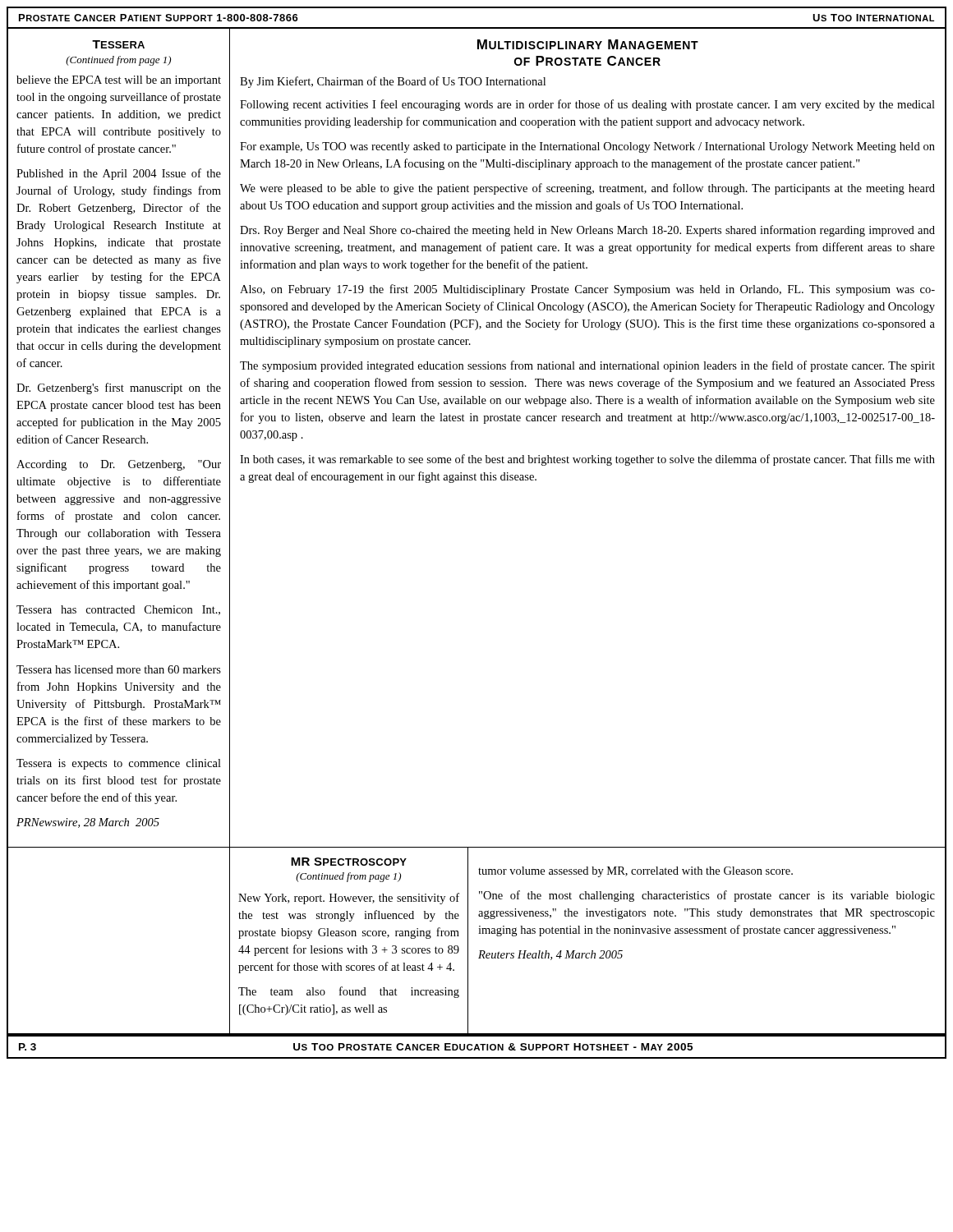
Task: Locate the block of text that opens with "By Jim Kiefert, Chairman of the"
Action: (x=393, y=81)
